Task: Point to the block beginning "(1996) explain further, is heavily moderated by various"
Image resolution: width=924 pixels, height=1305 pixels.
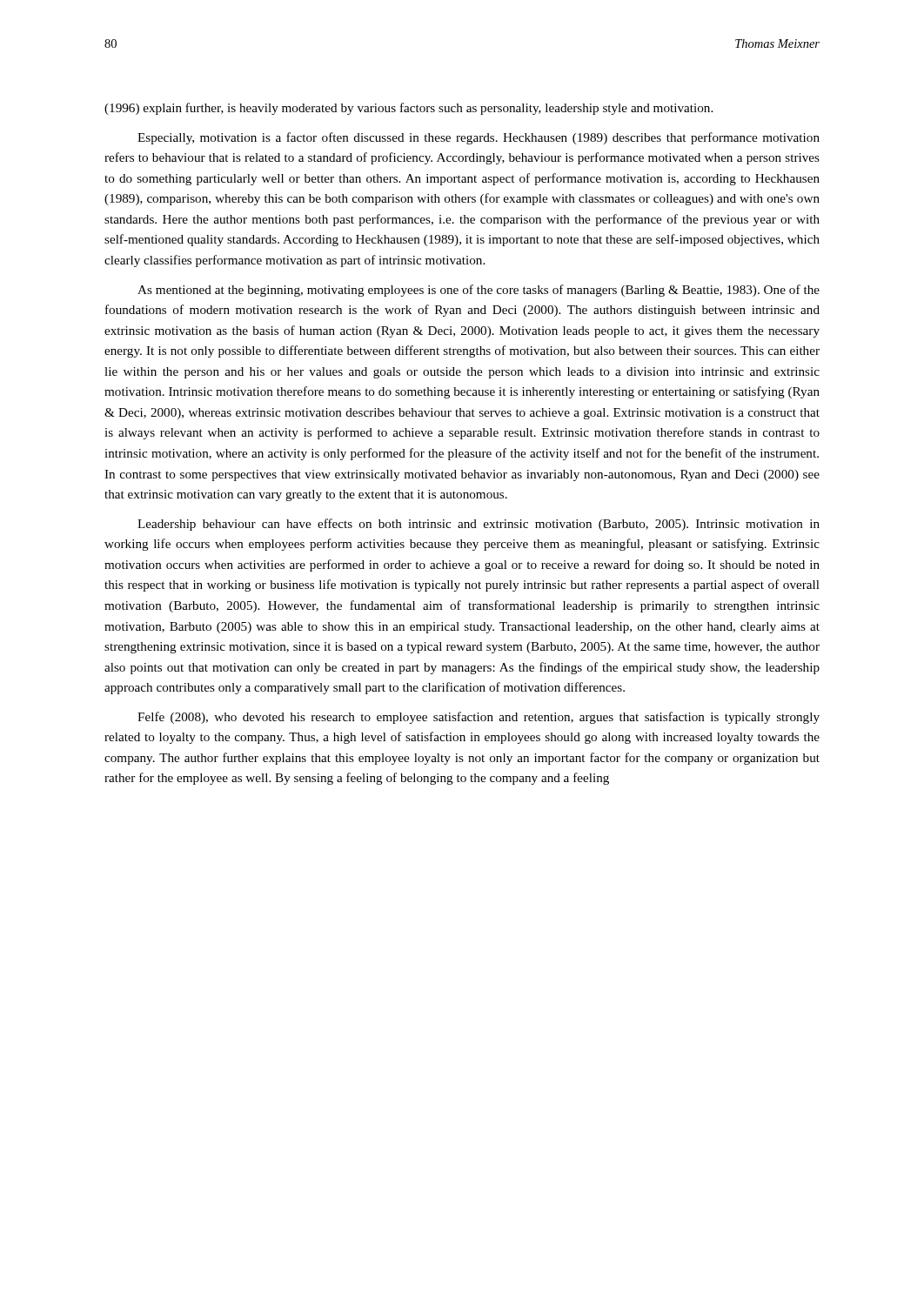Action: [x=462, y=108]
